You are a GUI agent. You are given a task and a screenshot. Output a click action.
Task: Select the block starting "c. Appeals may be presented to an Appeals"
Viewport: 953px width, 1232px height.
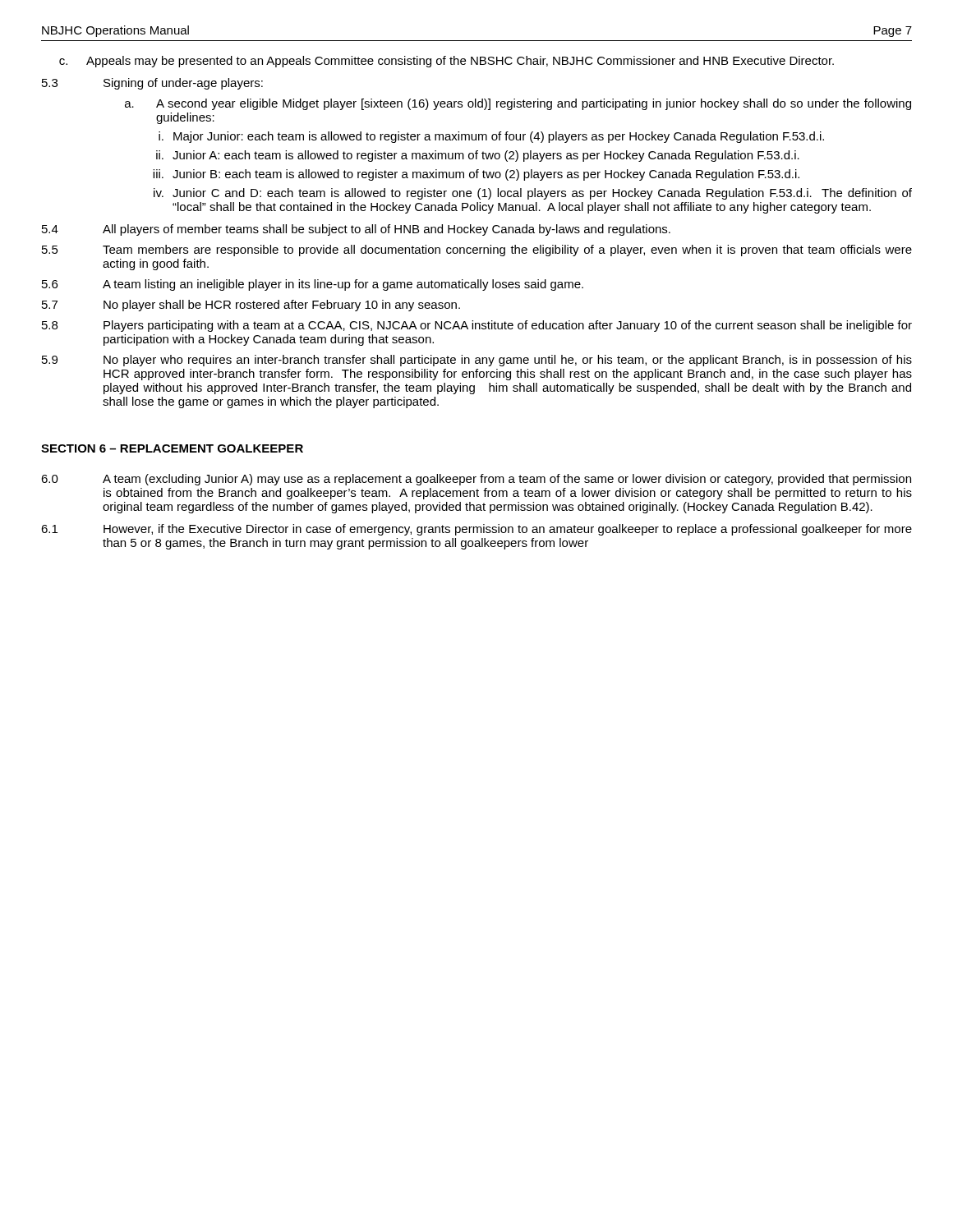pyautogui.click(x=476, y=60)
